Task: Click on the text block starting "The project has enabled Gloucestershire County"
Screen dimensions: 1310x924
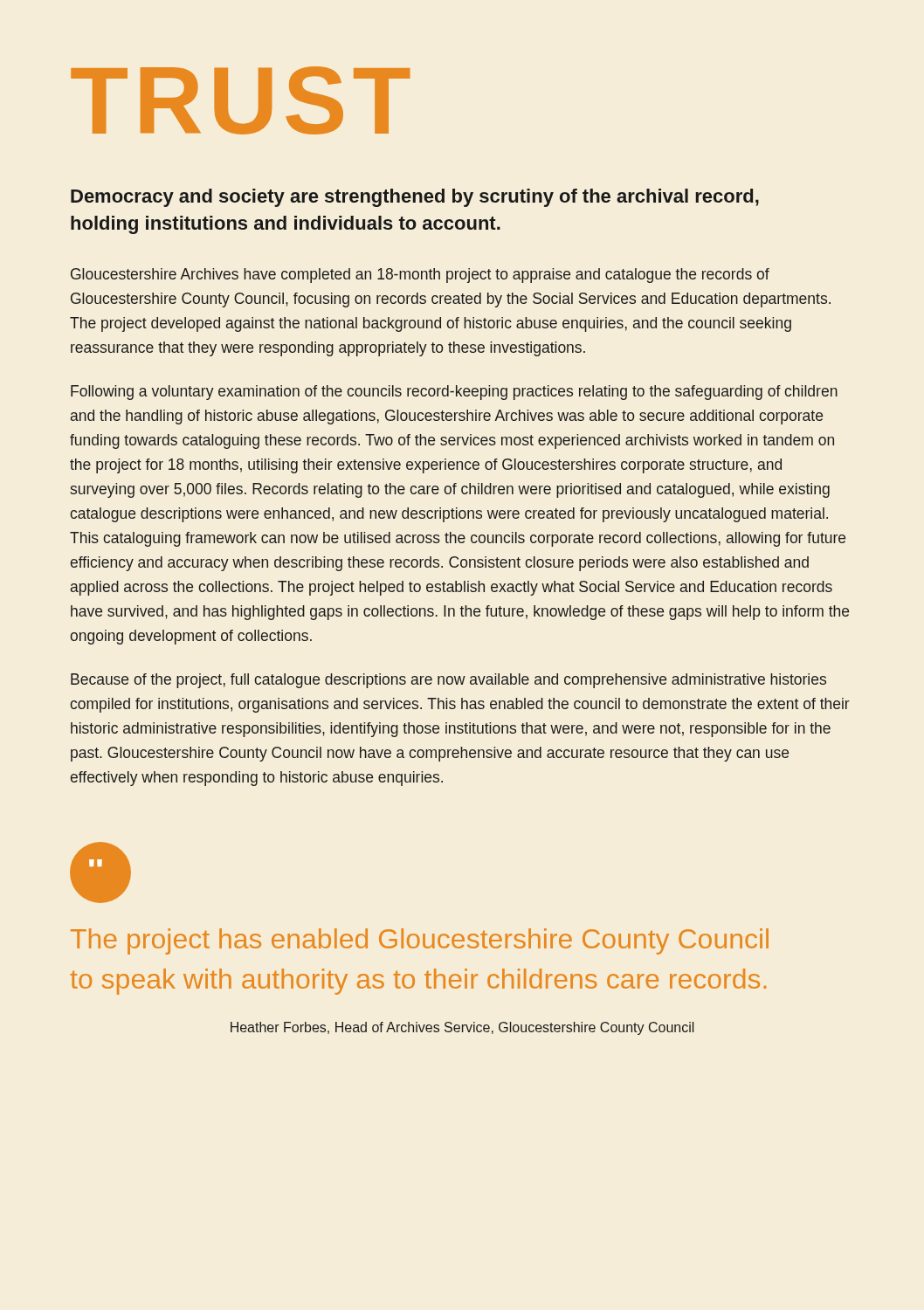Action: pos(428,959)
